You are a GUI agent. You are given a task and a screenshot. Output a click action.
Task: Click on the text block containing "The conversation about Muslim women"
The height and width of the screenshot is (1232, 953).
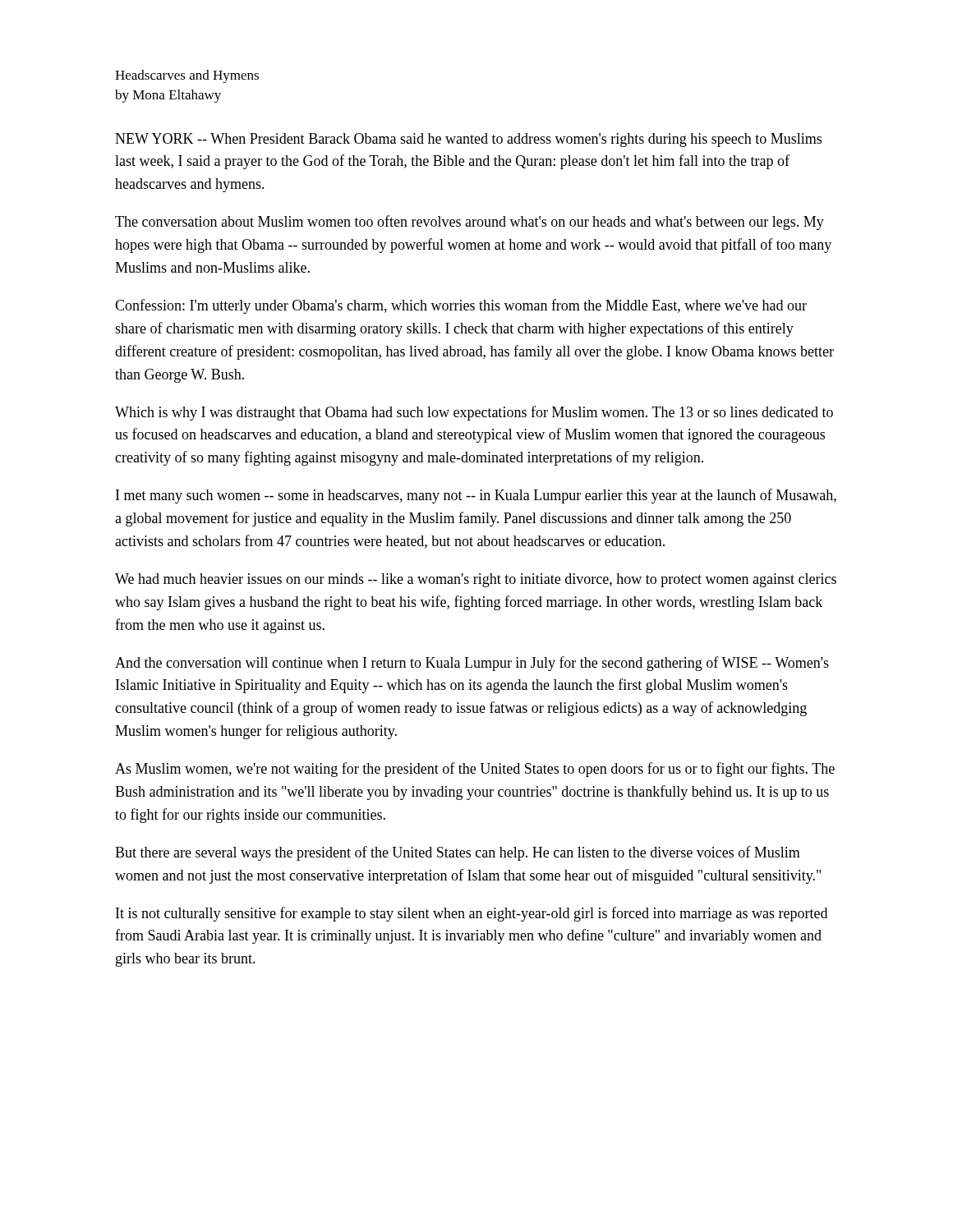(473, 245)
